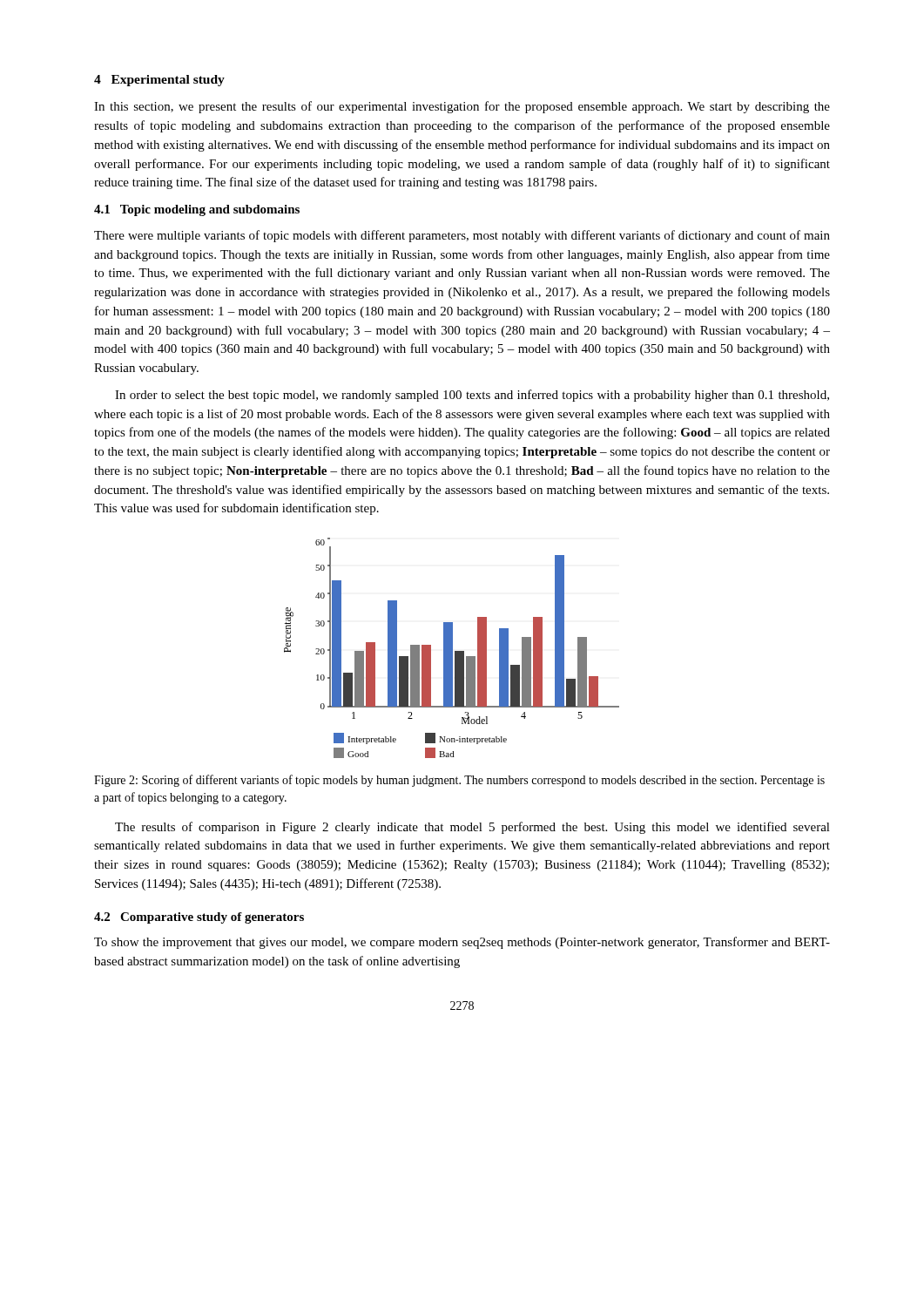Click the section header that begins "4.2 Comparative study"
The height and width of the screenshot is (1307, 924).
pyautogui.click(x=199, y=916)
